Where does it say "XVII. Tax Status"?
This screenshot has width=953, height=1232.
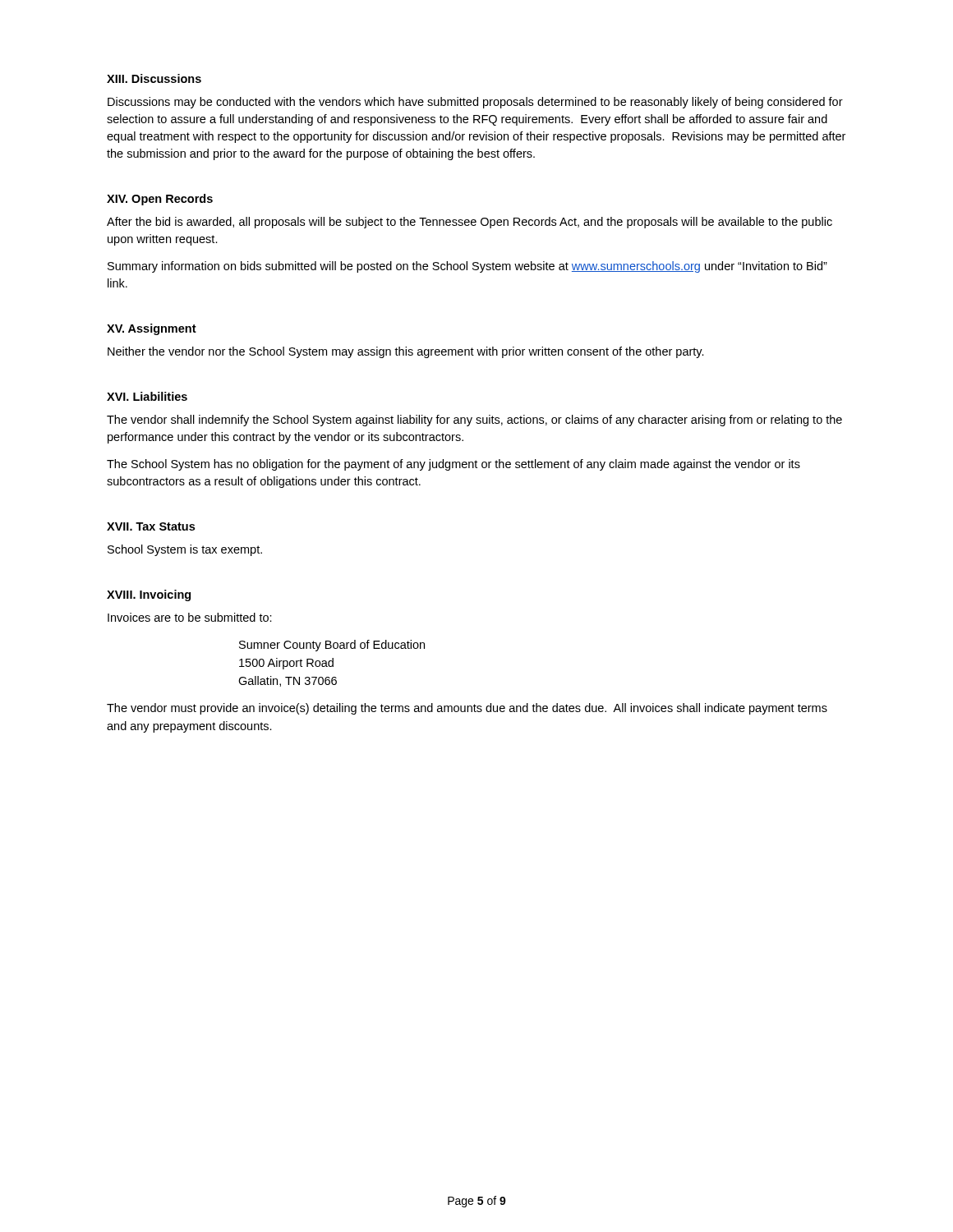(x=151, y=527)
